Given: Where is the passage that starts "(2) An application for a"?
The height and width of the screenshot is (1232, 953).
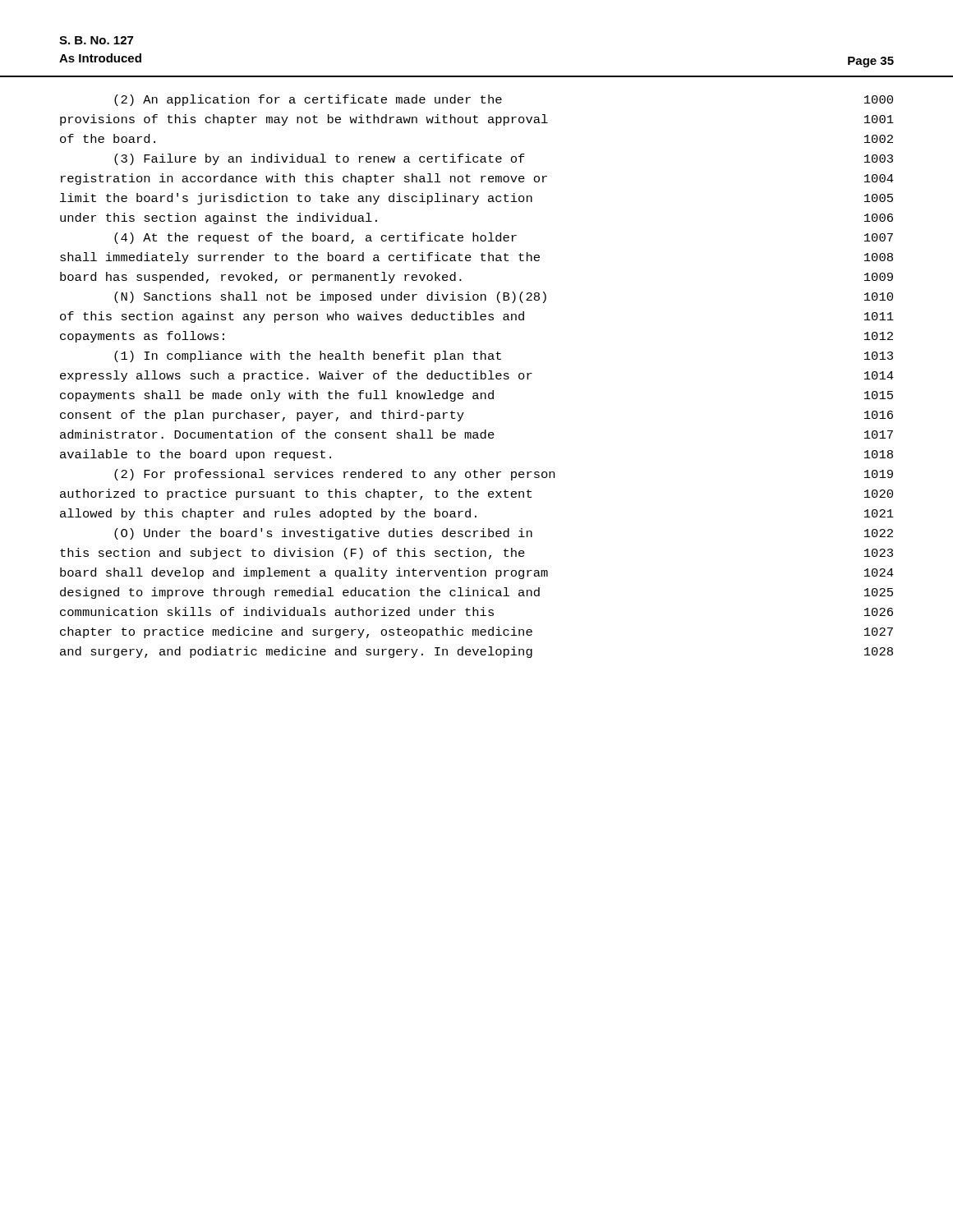Looking at the screenshot, I should pyautogui.click(x=476, y=120).
